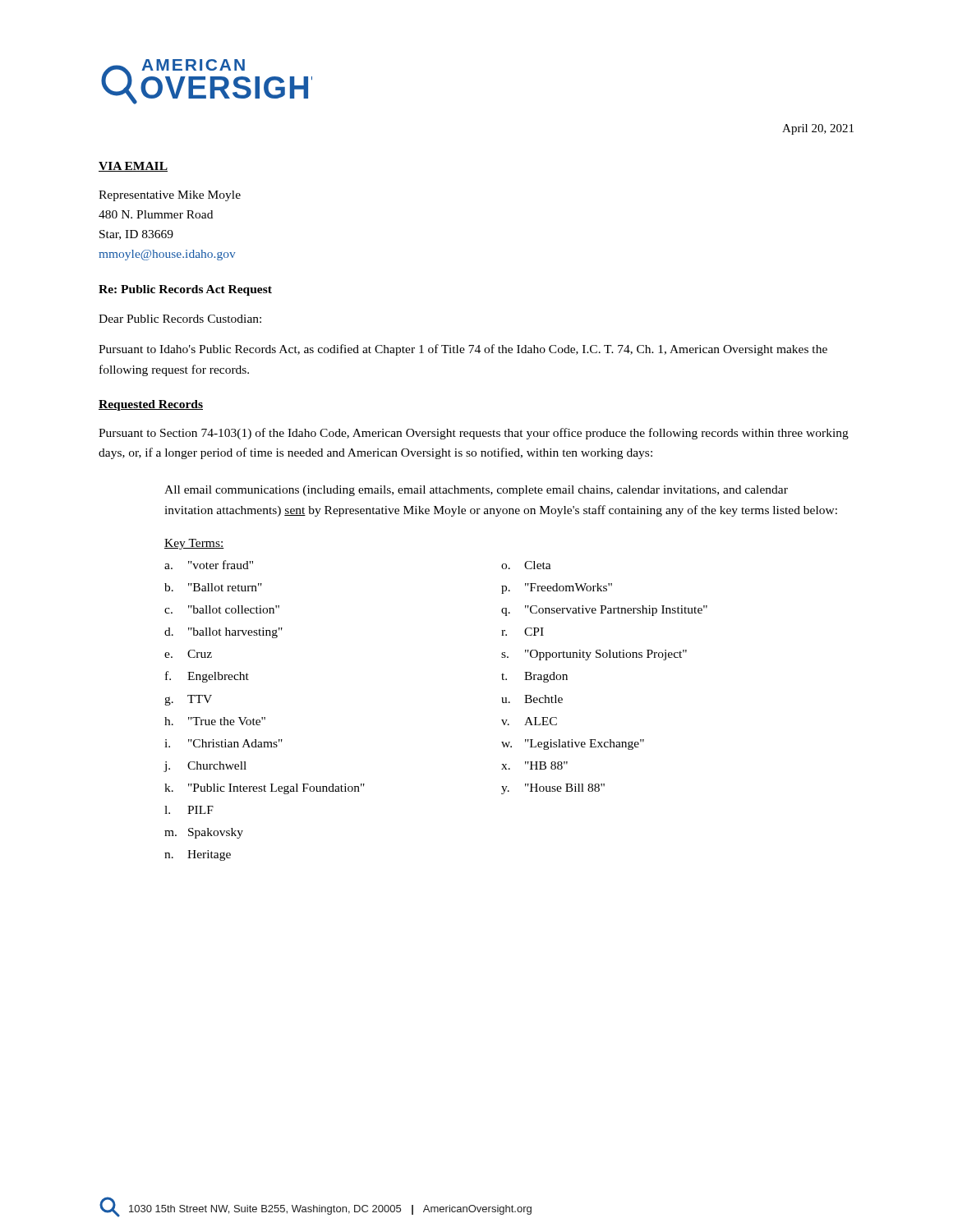
Task: Where does it say "y."House Bill 88""?
Action: pos(553,789)
